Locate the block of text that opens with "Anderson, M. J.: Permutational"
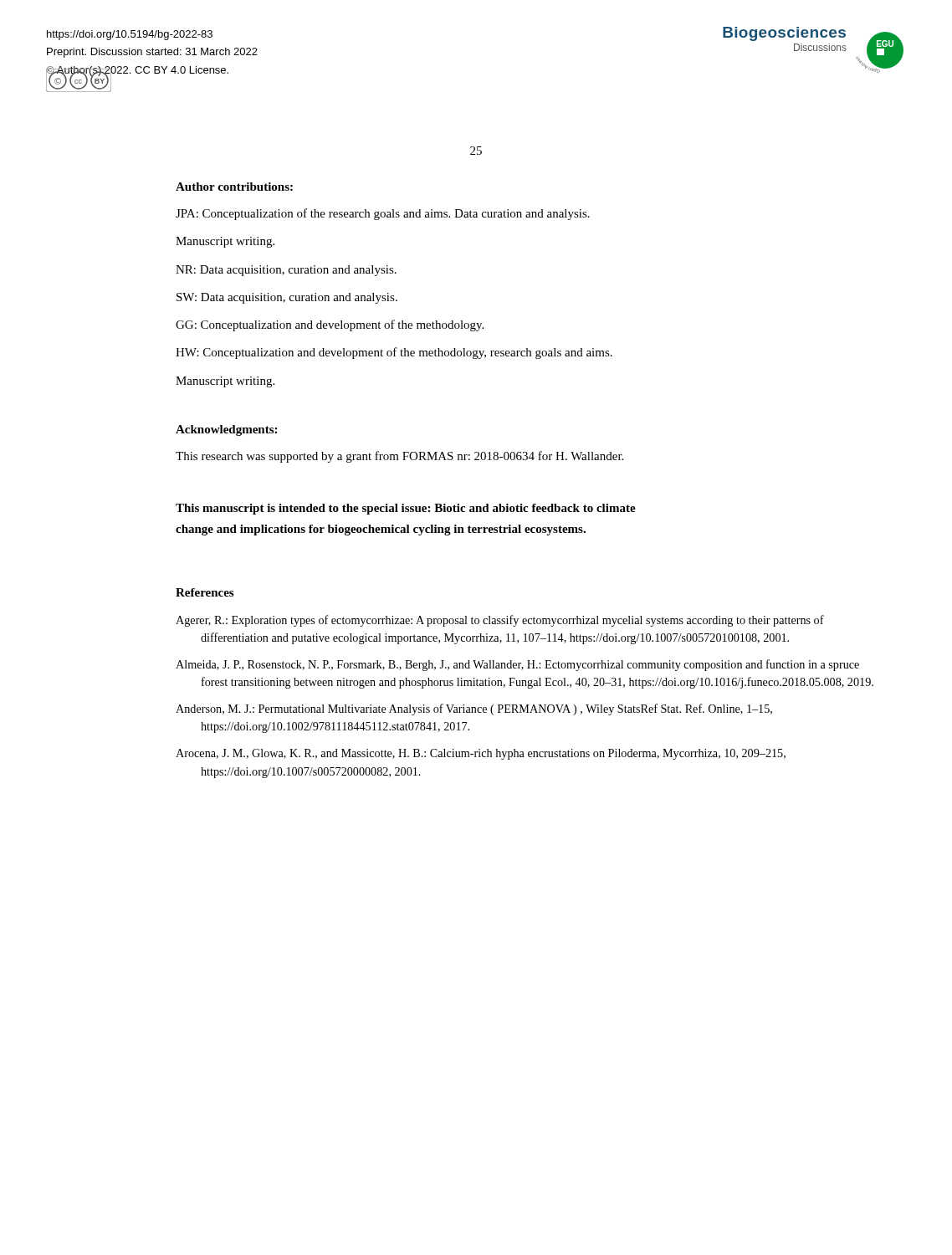The height and width of the screenshot is (1255, 952). (x=474, y=718)
